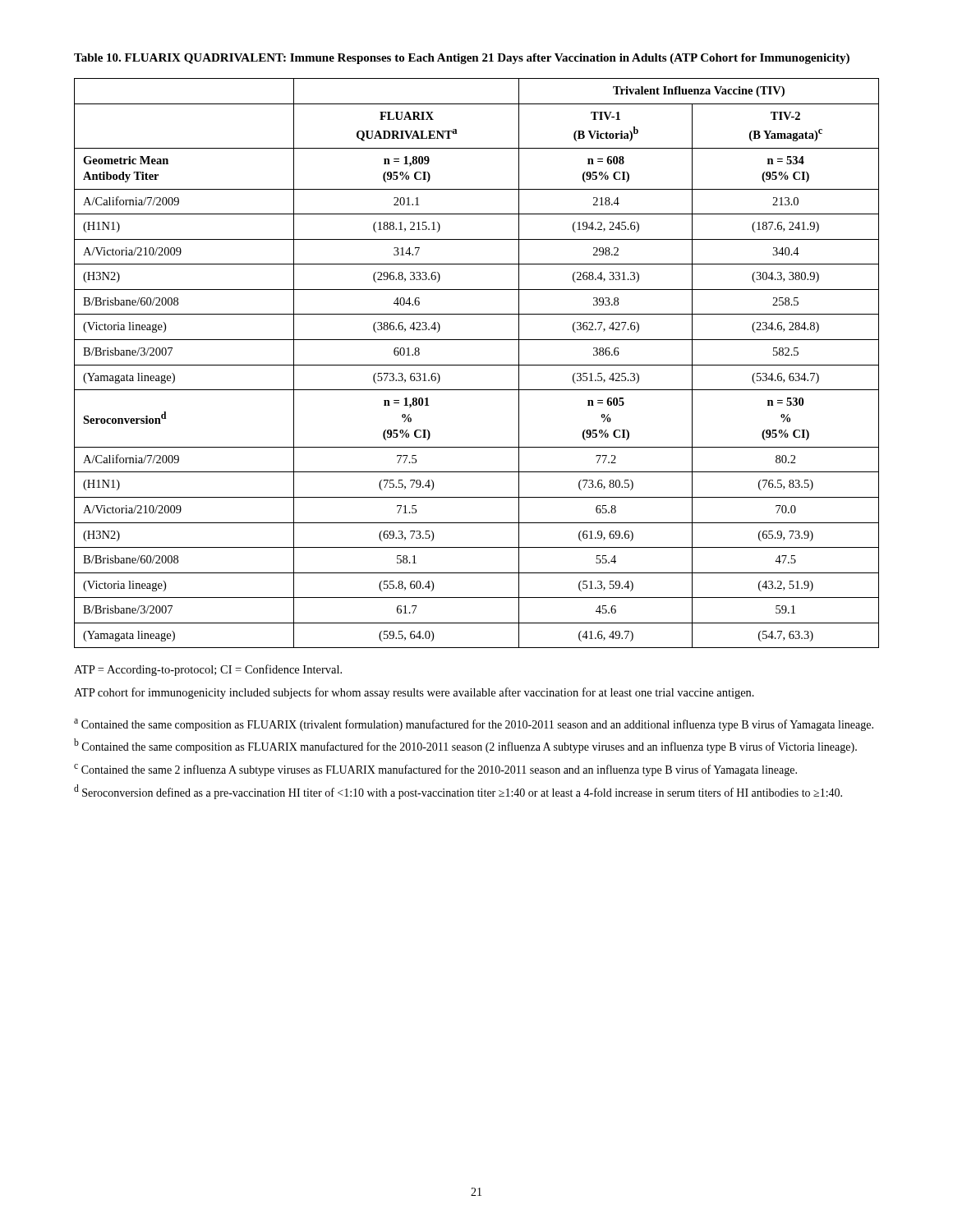
Task: Locate the text block with the text "ATP cohort for"
Action: click(x=414, y=692)
